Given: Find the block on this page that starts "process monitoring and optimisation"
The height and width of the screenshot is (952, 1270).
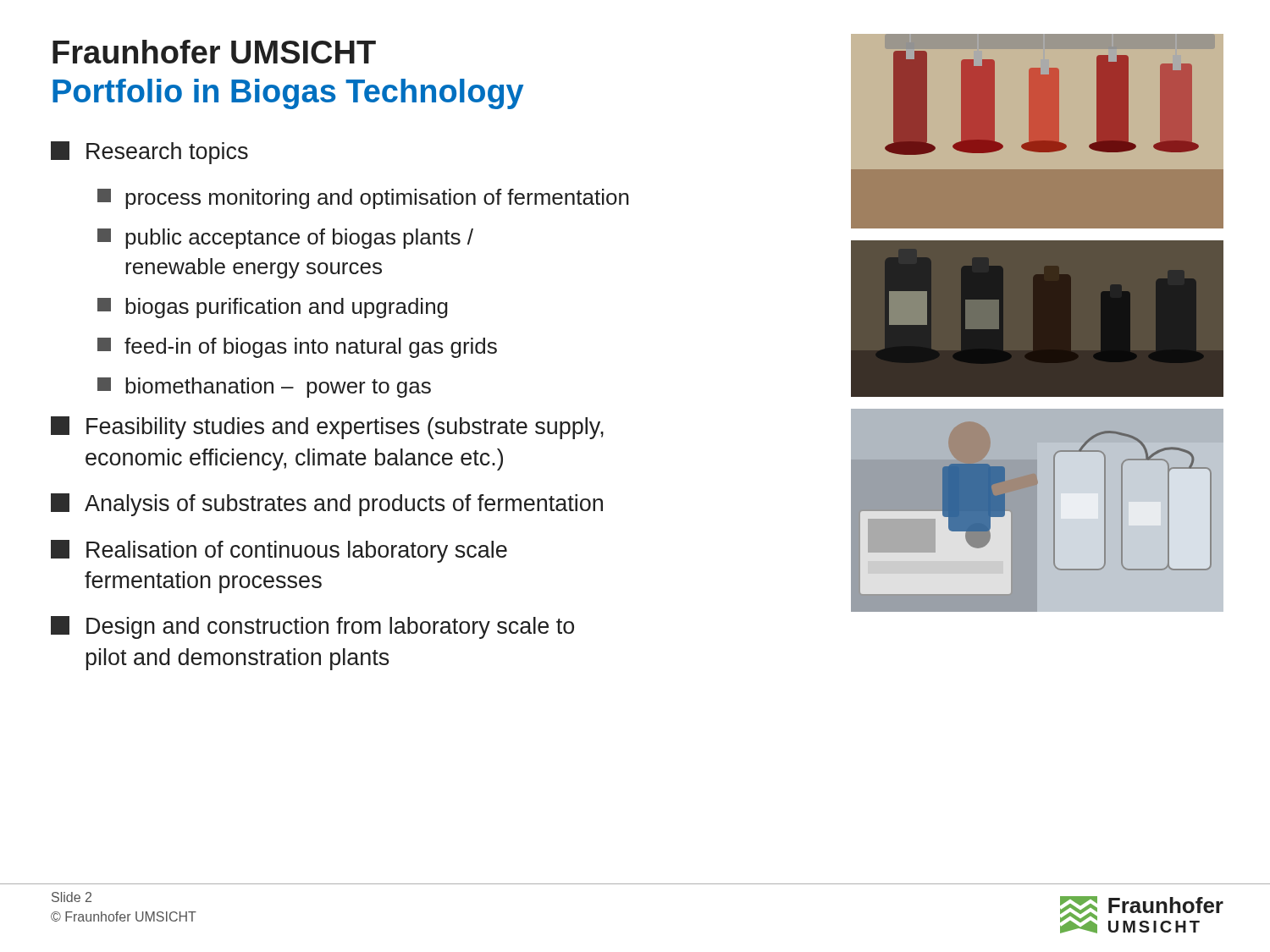Looking at the screenshot, I should (x=364, y=197).
